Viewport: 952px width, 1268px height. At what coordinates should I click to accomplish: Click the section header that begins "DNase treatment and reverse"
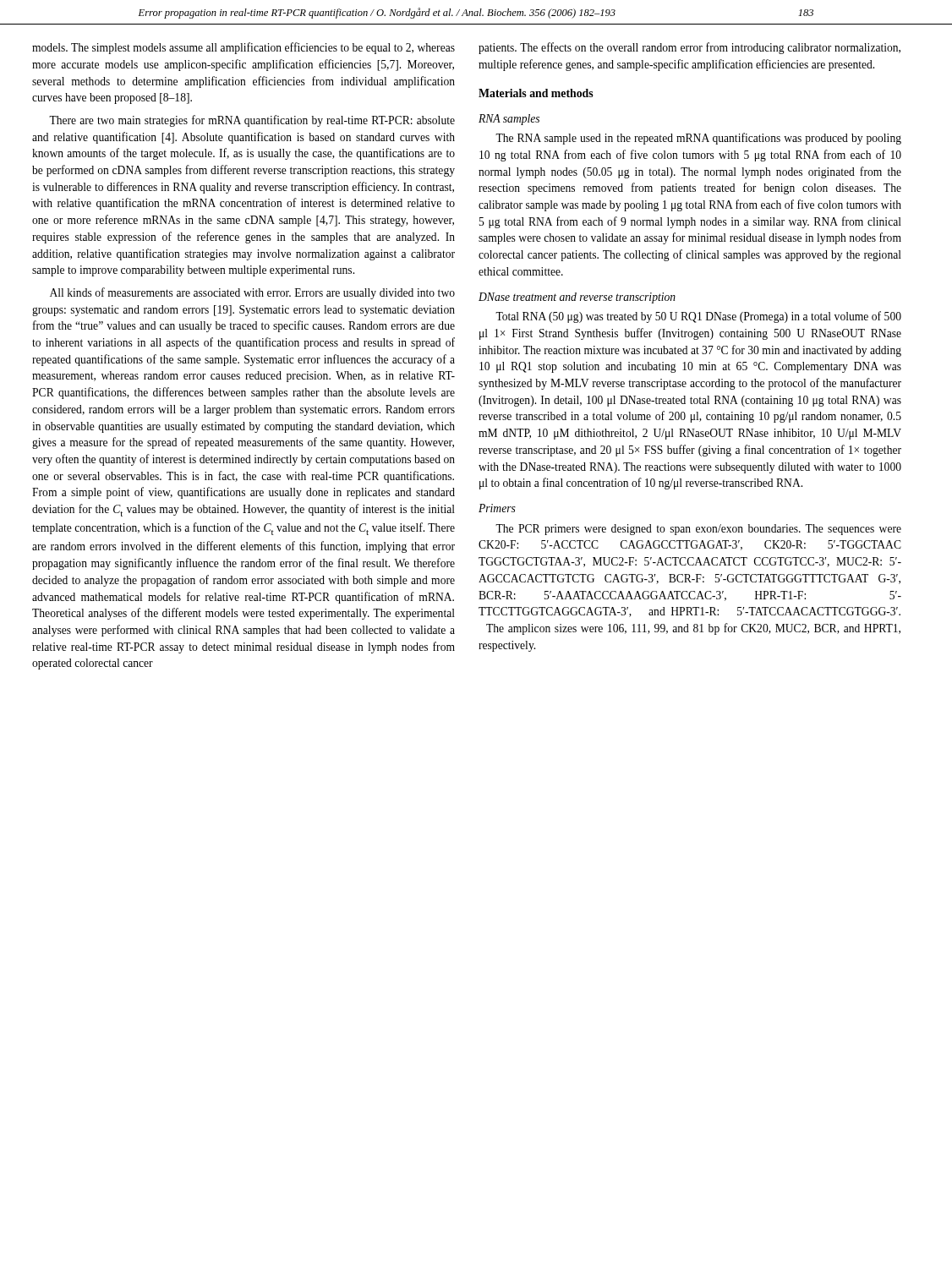tap(577, 297)
